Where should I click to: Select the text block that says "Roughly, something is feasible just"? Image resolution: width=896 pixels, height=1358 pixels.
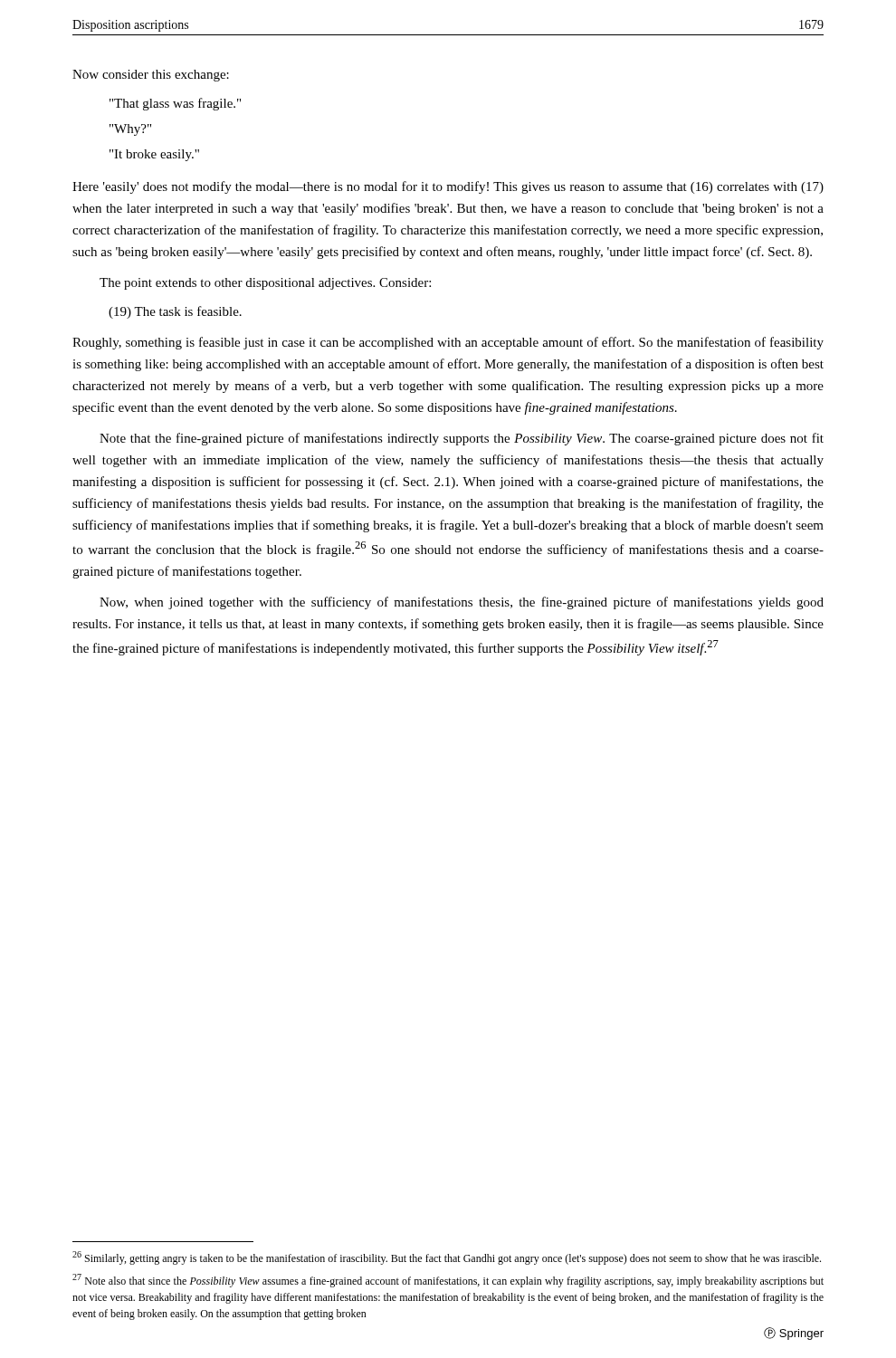pos(448,375)
